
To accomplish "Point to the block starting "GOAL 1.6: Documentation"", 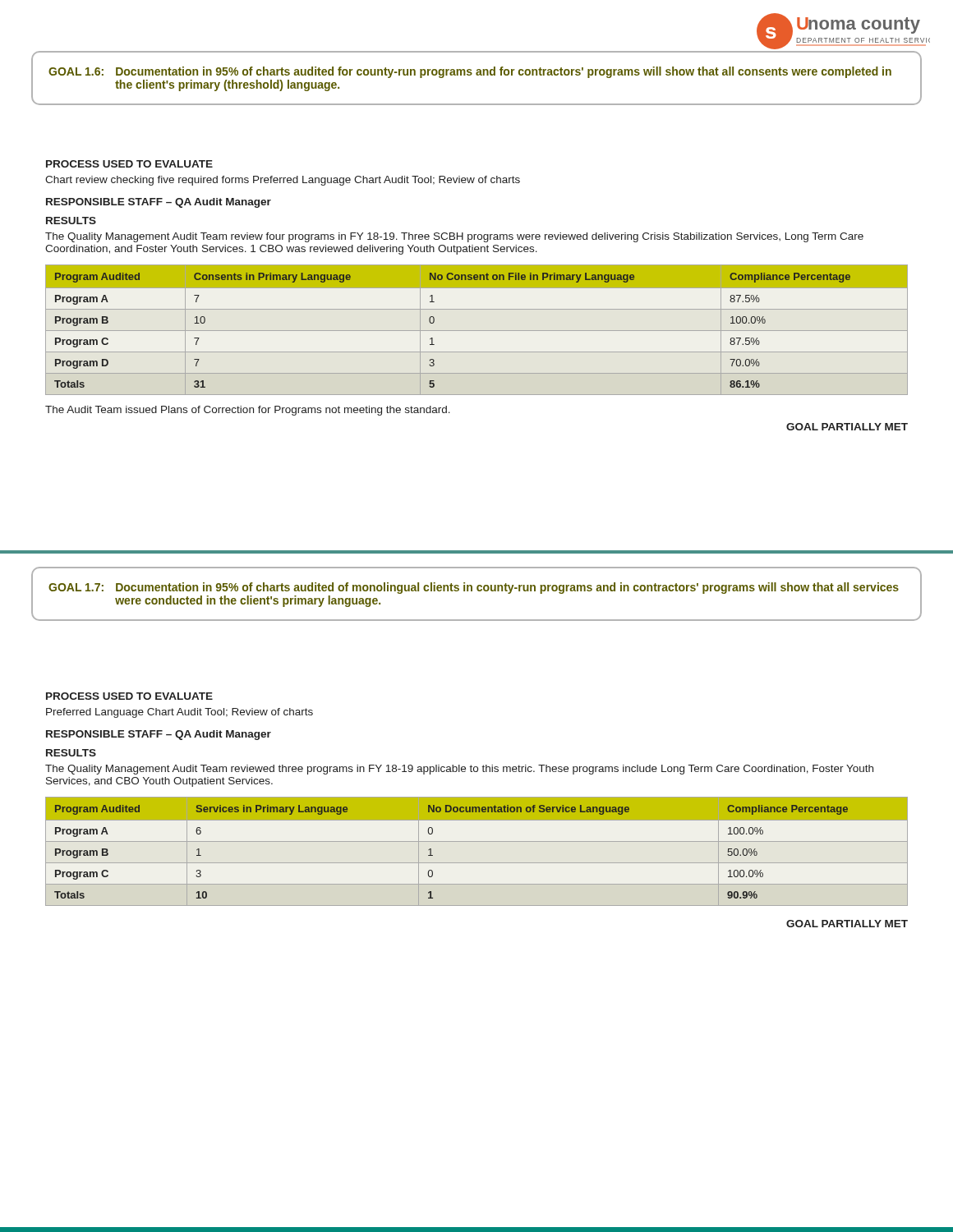I will [x=476, y=78].
